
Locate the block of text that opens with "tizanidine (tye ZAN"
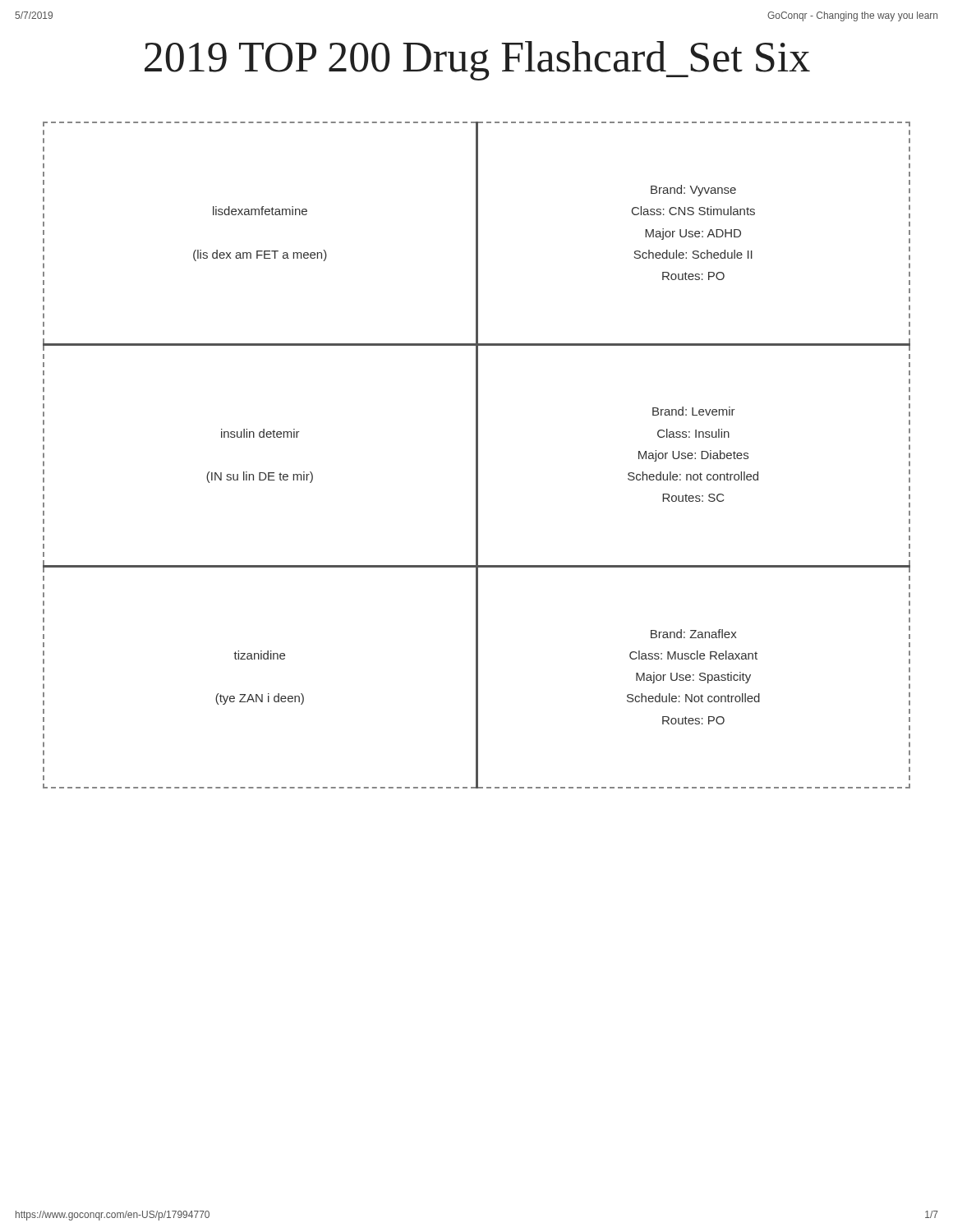point(259,655)
